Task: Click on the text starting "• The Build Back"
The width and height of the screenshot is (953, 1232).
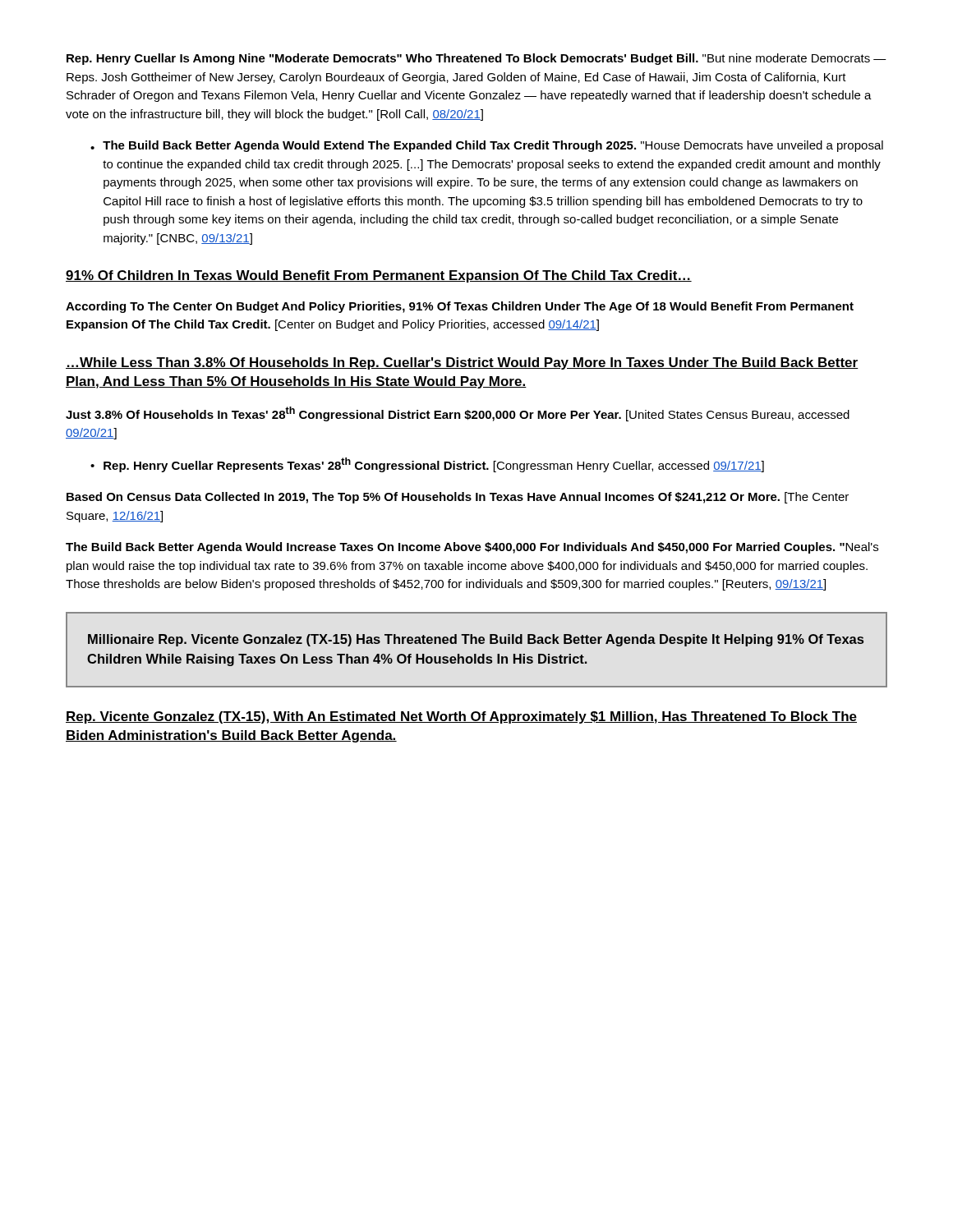Action: click(x=489, y=192)
